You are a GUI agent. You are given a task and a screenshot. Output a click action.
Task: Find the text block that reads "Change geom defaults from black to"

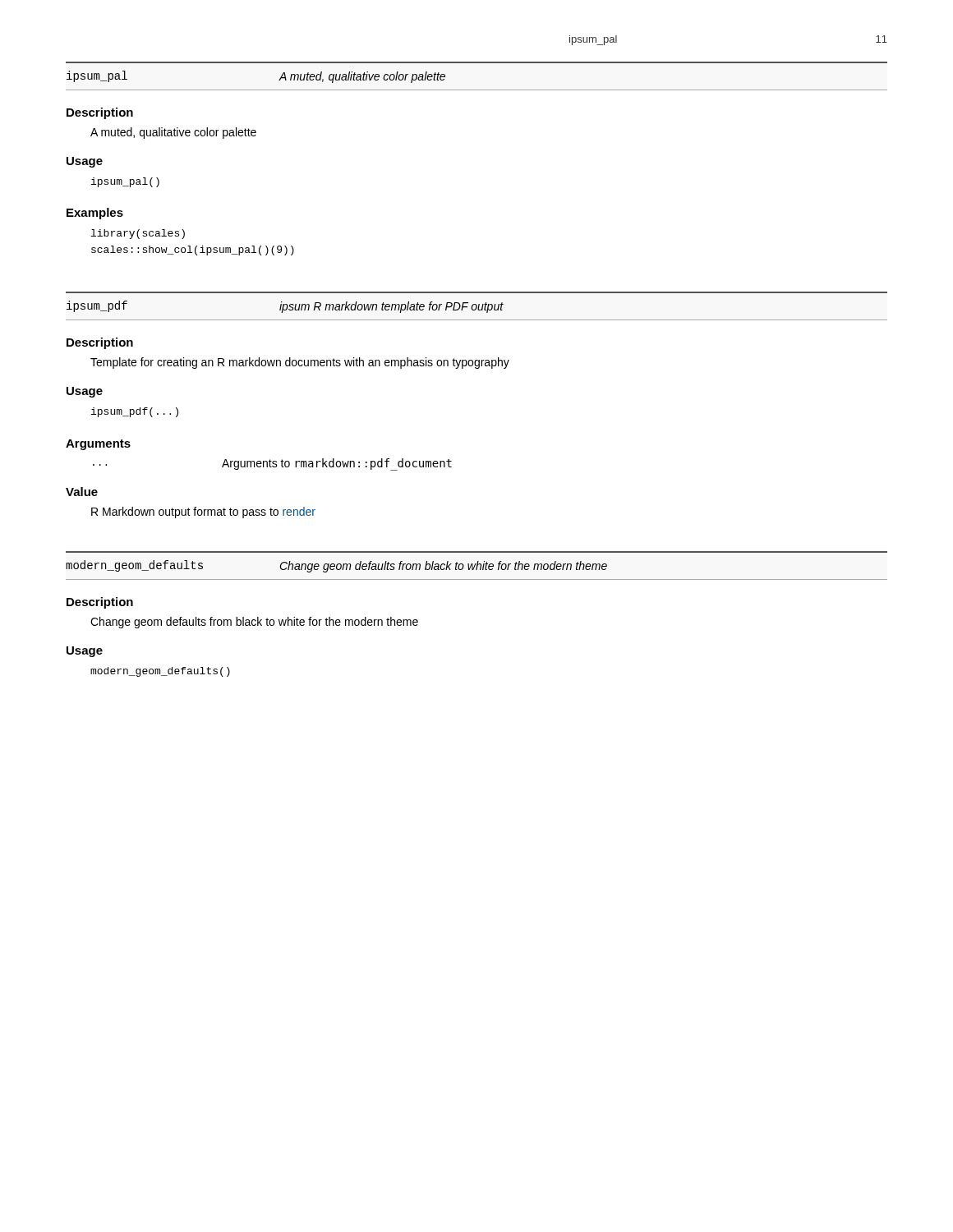[254, 621]
